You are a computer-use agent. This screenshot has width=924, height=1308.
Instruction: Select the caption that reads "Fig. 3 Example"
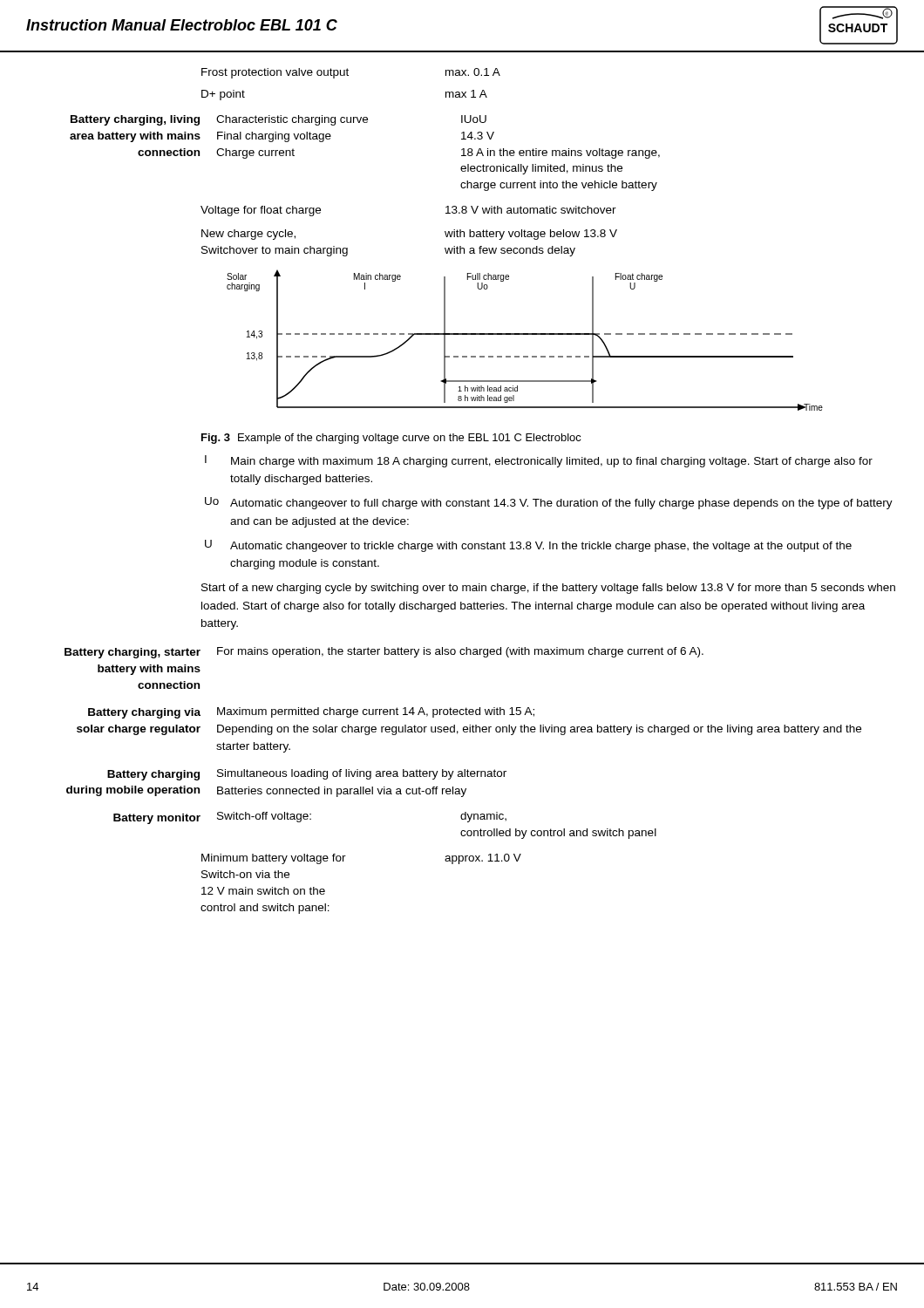click(391, 437)
